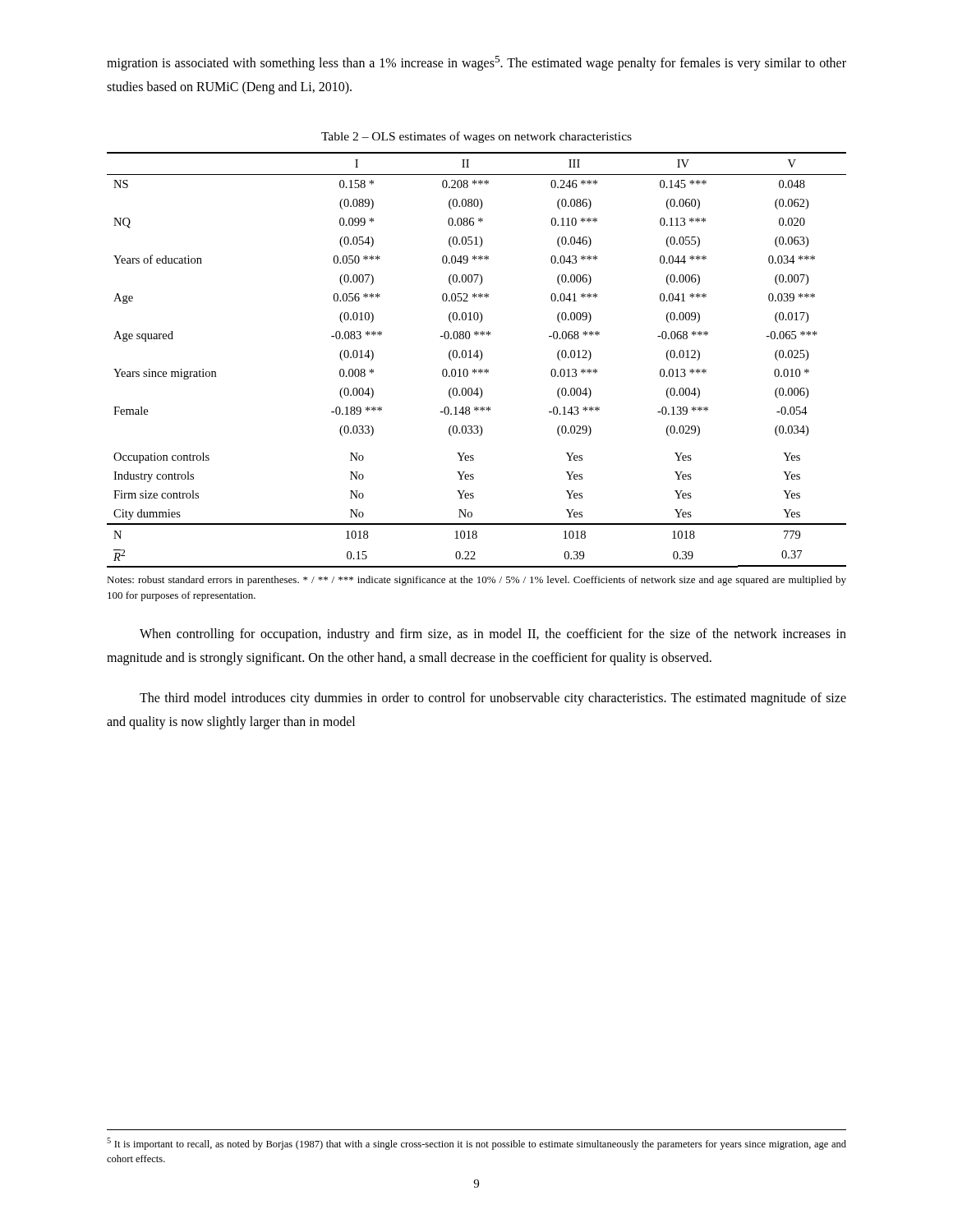Viewport: 953px width, 1232px height.
Task: Locate the element starting "5 It is important"
Action: (x=476, y=1150)
